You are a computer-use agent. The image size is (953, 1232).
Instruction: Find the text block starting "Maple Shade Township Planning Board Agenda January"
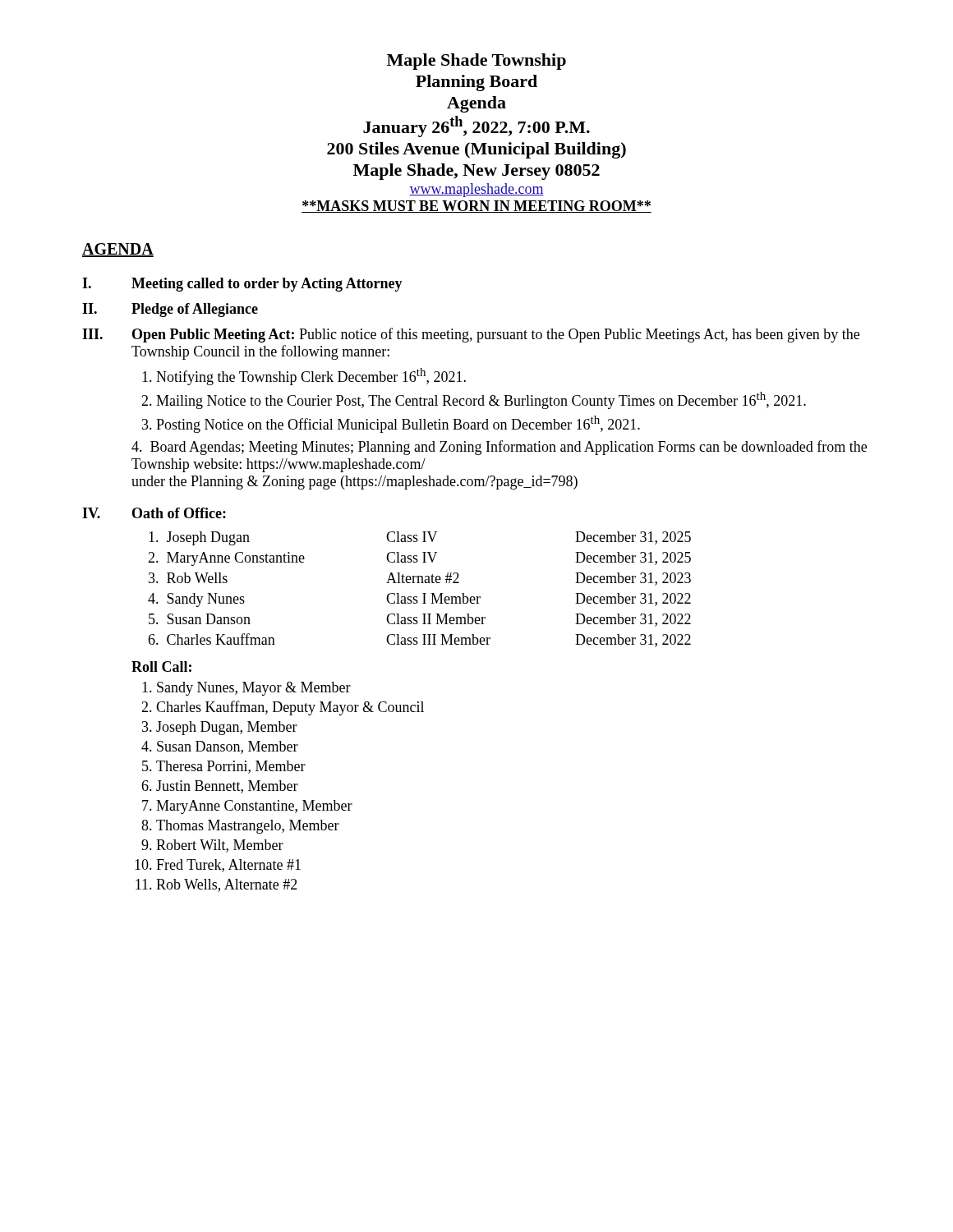[x=476, y=132]
